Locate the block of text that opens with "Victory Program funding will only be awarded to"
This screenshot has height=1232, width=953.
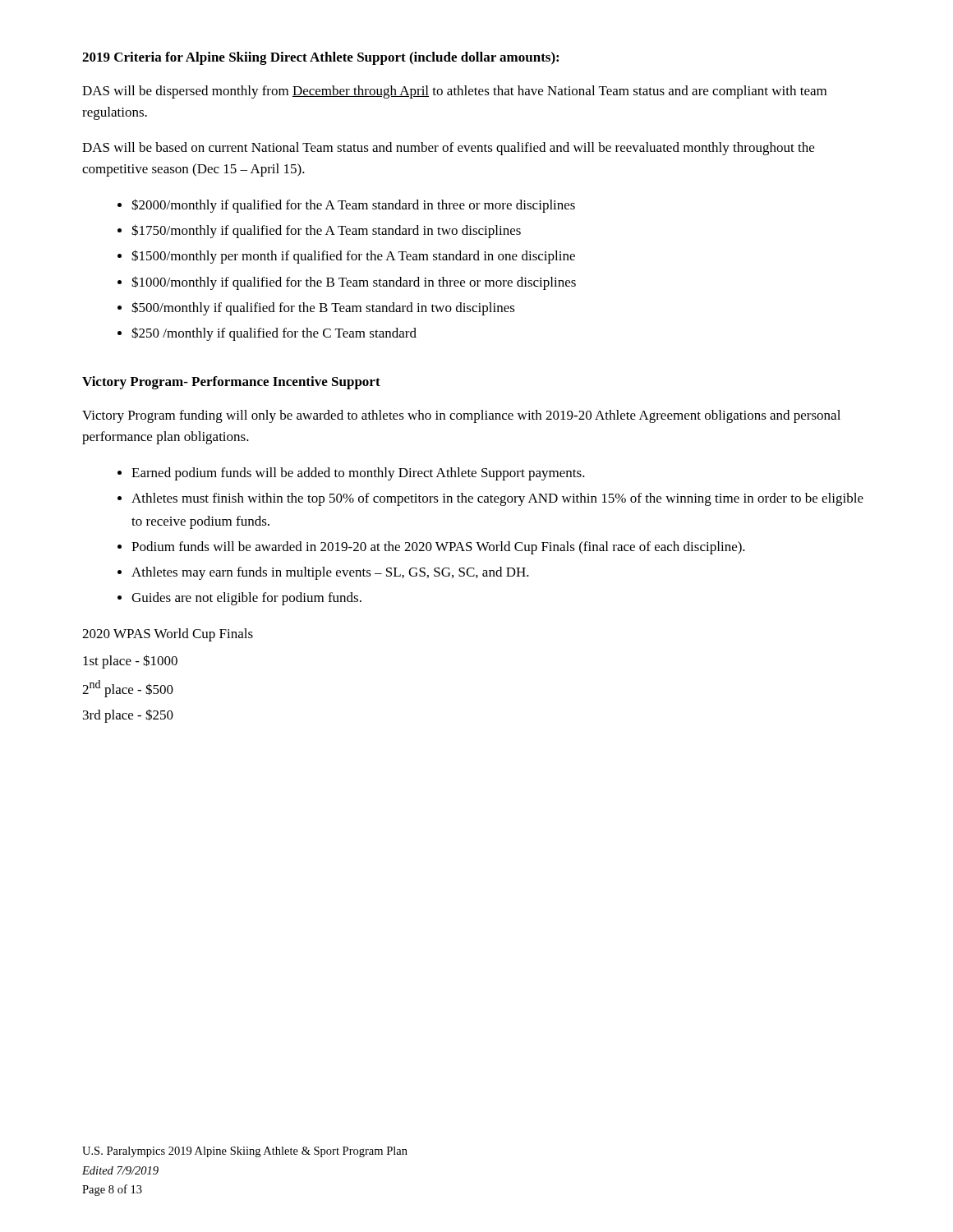pyautogui.click(x=461, y=426)
